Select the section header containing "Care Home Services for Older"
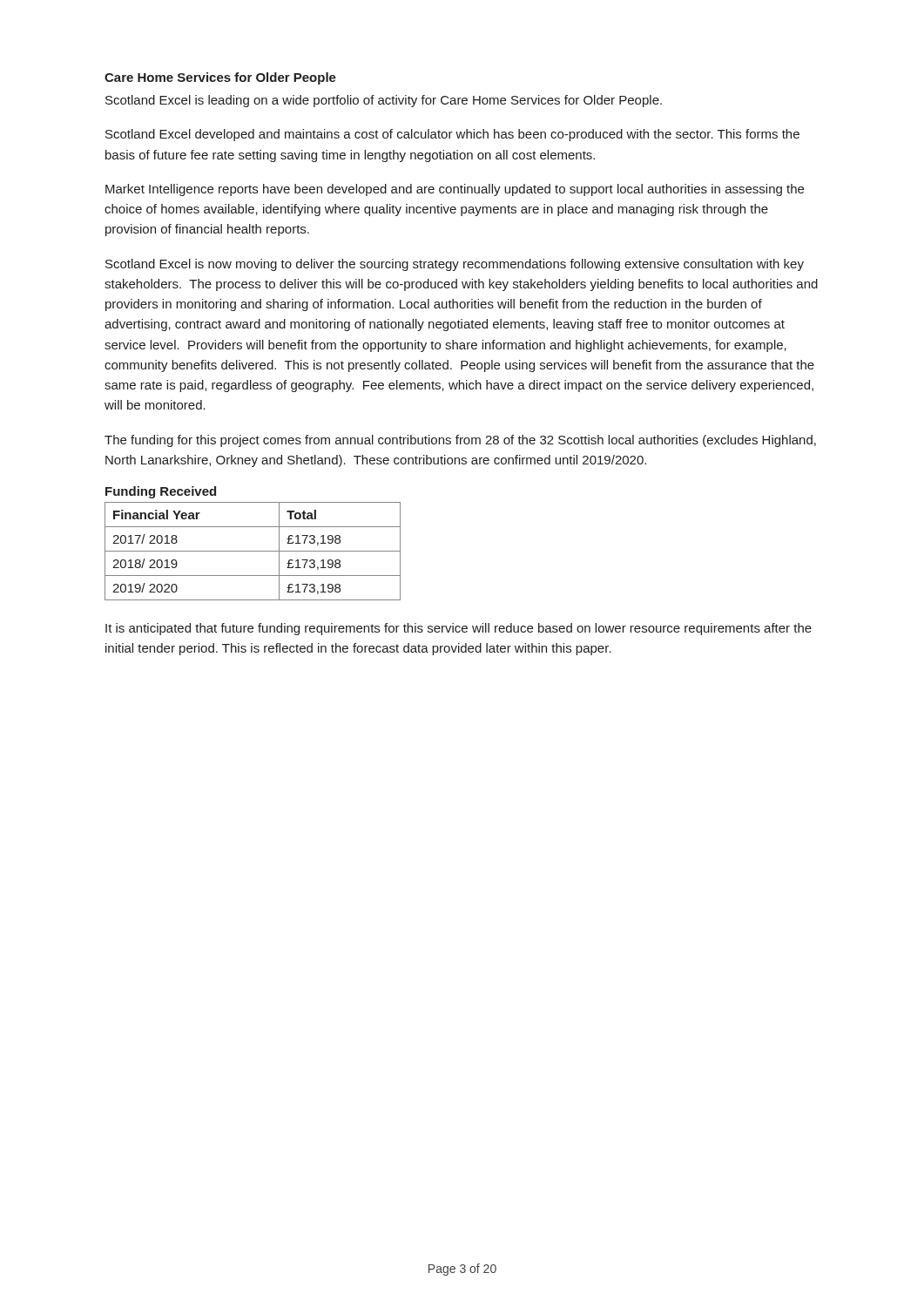Viewport: 924px width, 1307px height. 220,77
